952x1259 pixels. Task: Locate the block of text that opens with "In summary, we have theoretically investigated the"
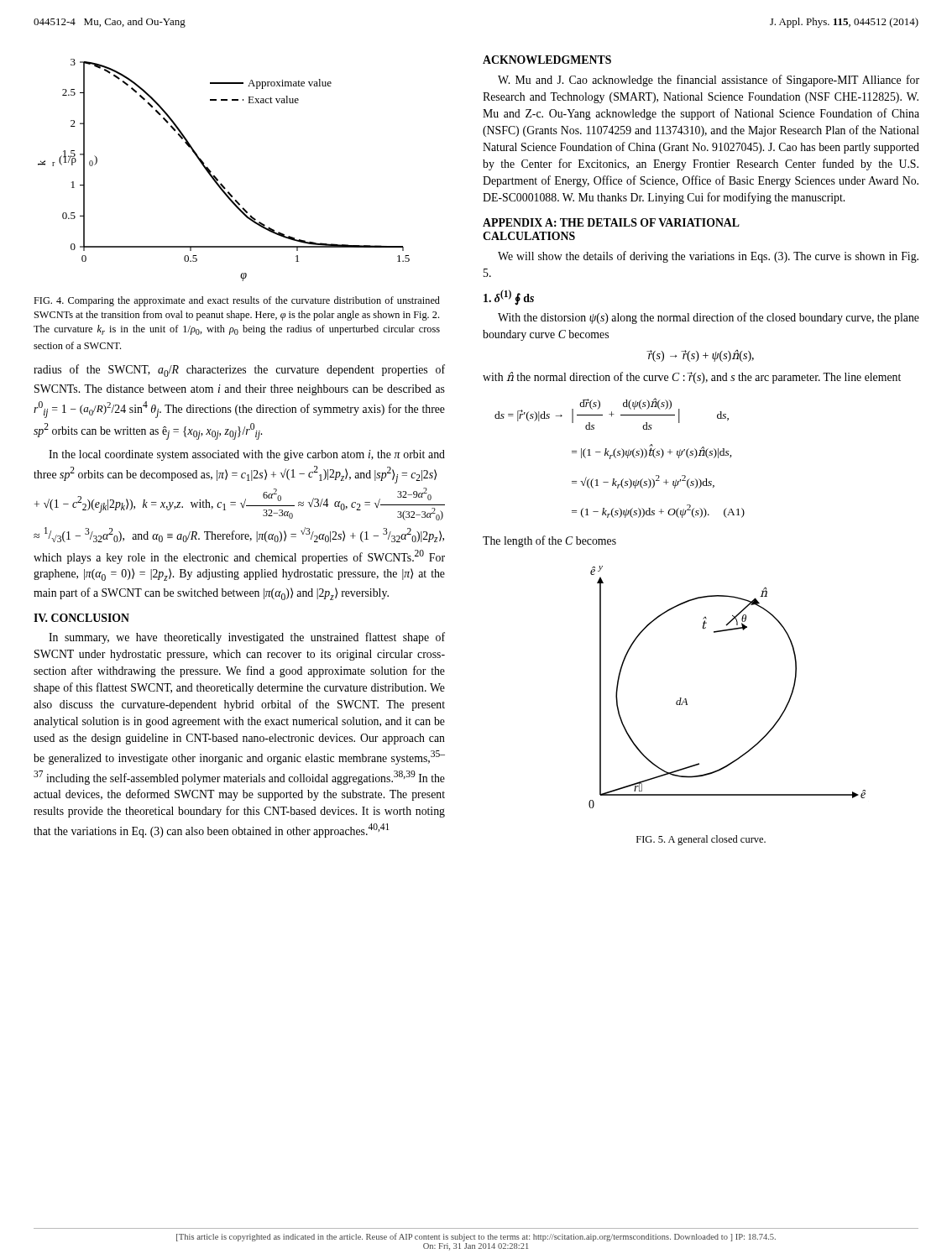click(239, 735)
